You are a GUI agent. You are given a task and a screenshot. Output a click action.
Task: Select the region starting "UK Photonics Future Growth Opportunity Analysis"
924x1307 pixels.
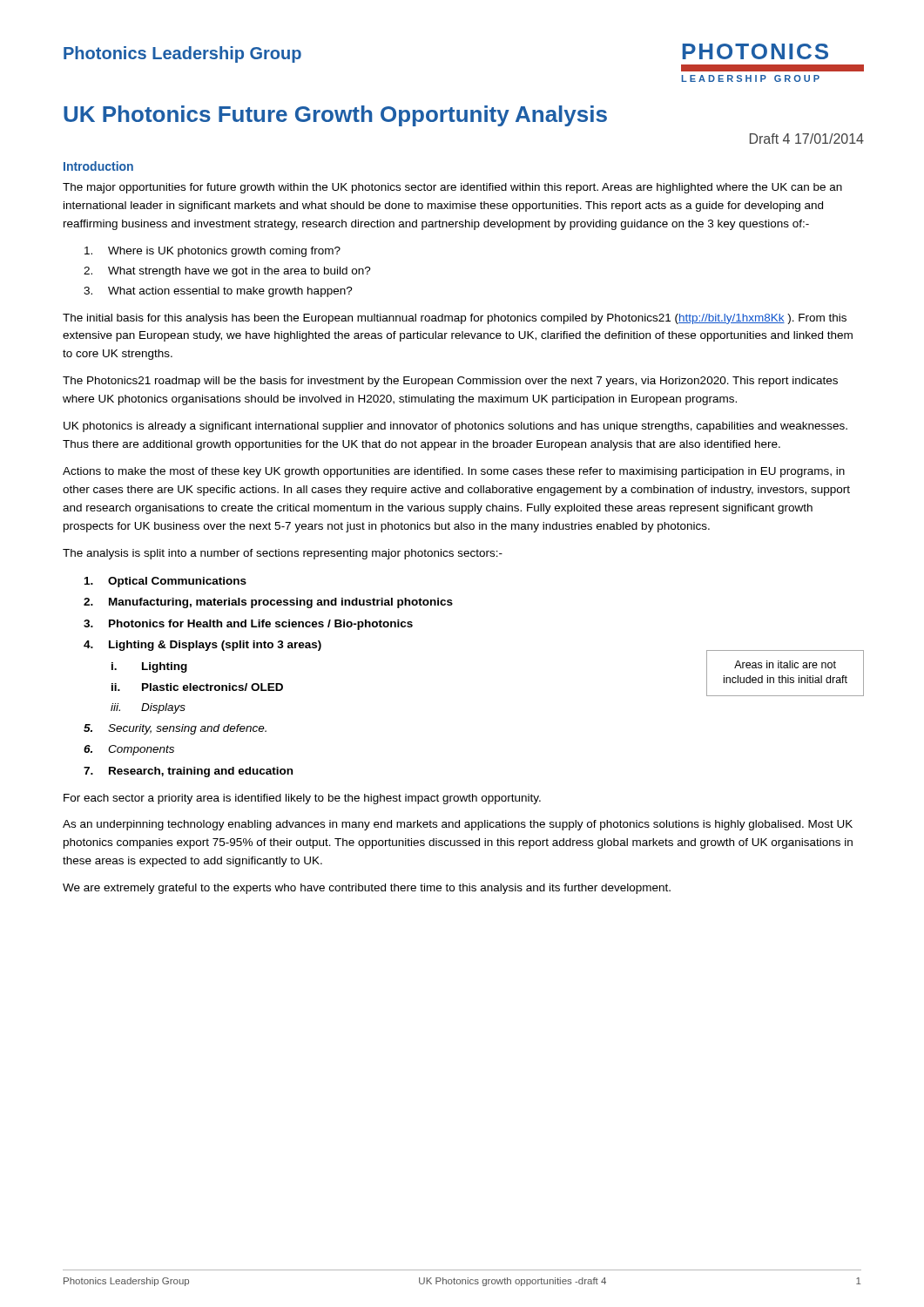[335, 114]
